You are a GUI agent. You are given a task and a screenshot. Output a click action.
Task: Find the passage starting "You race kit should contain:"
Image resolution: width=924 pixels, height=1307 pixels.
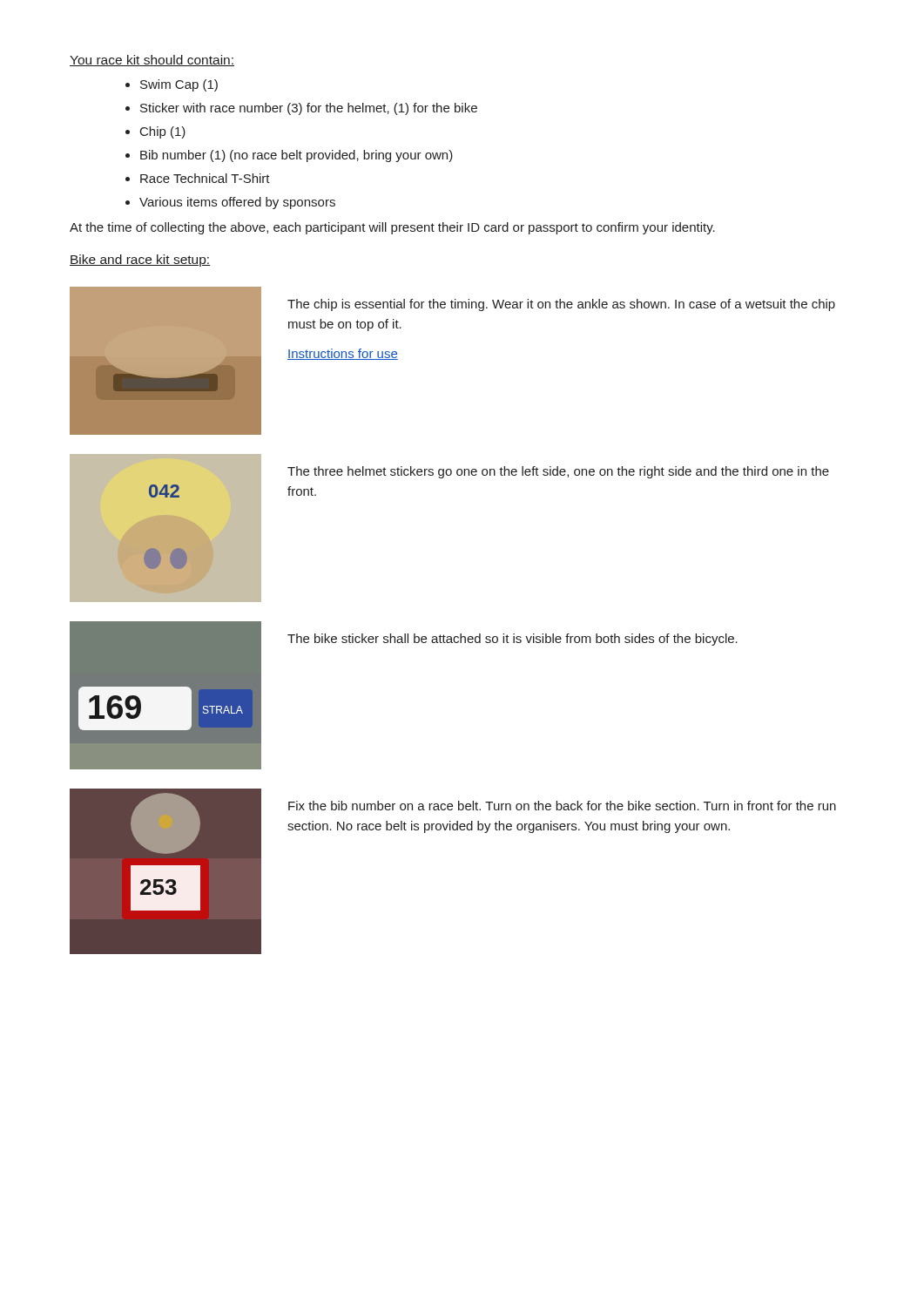[152, 60]
